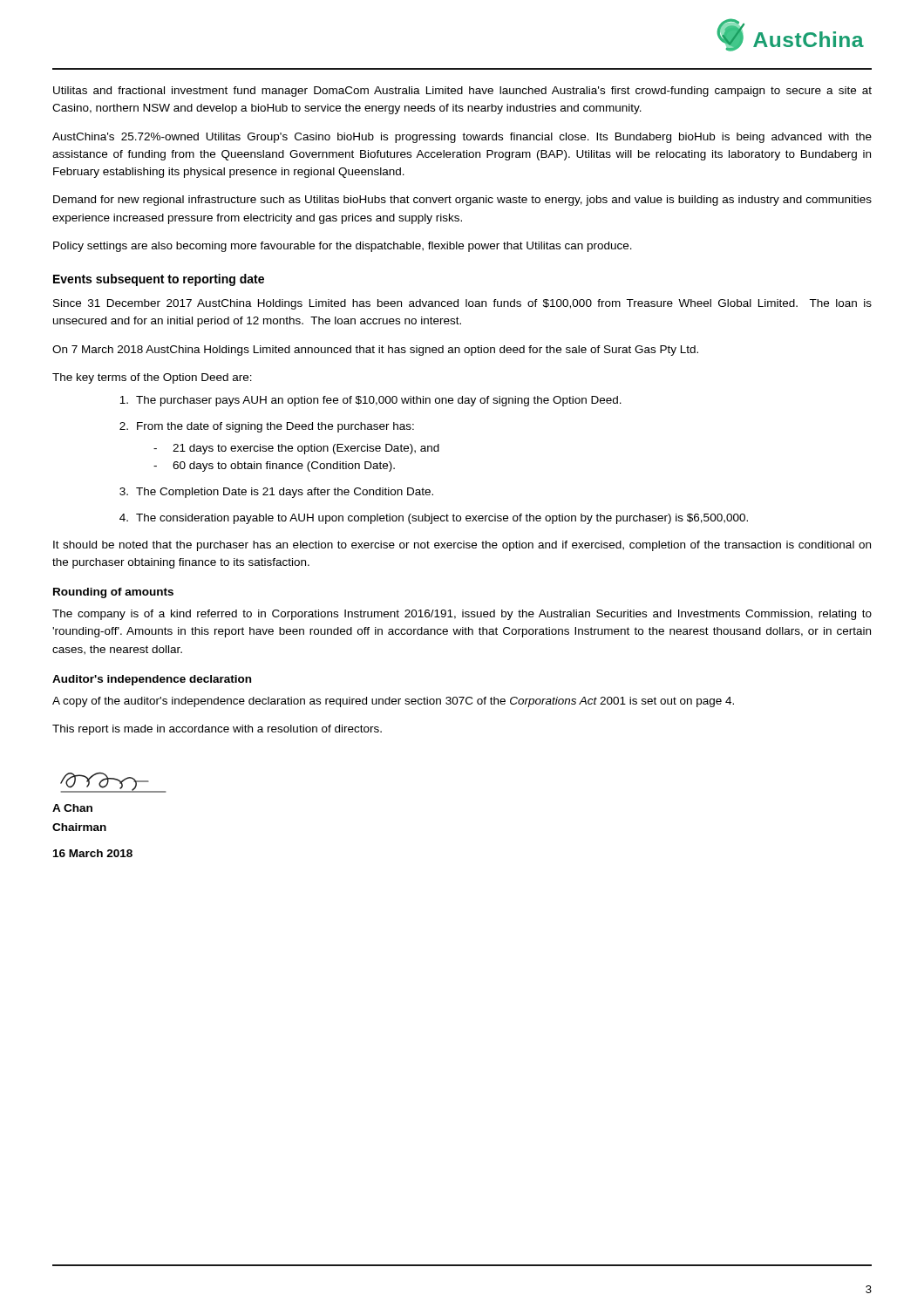Locate the block of text that opens with "AustChina's 25.72%-owned Utilitas Group's Casino bioHub"
Screen dimensions: 1308x924
point(462,154)
